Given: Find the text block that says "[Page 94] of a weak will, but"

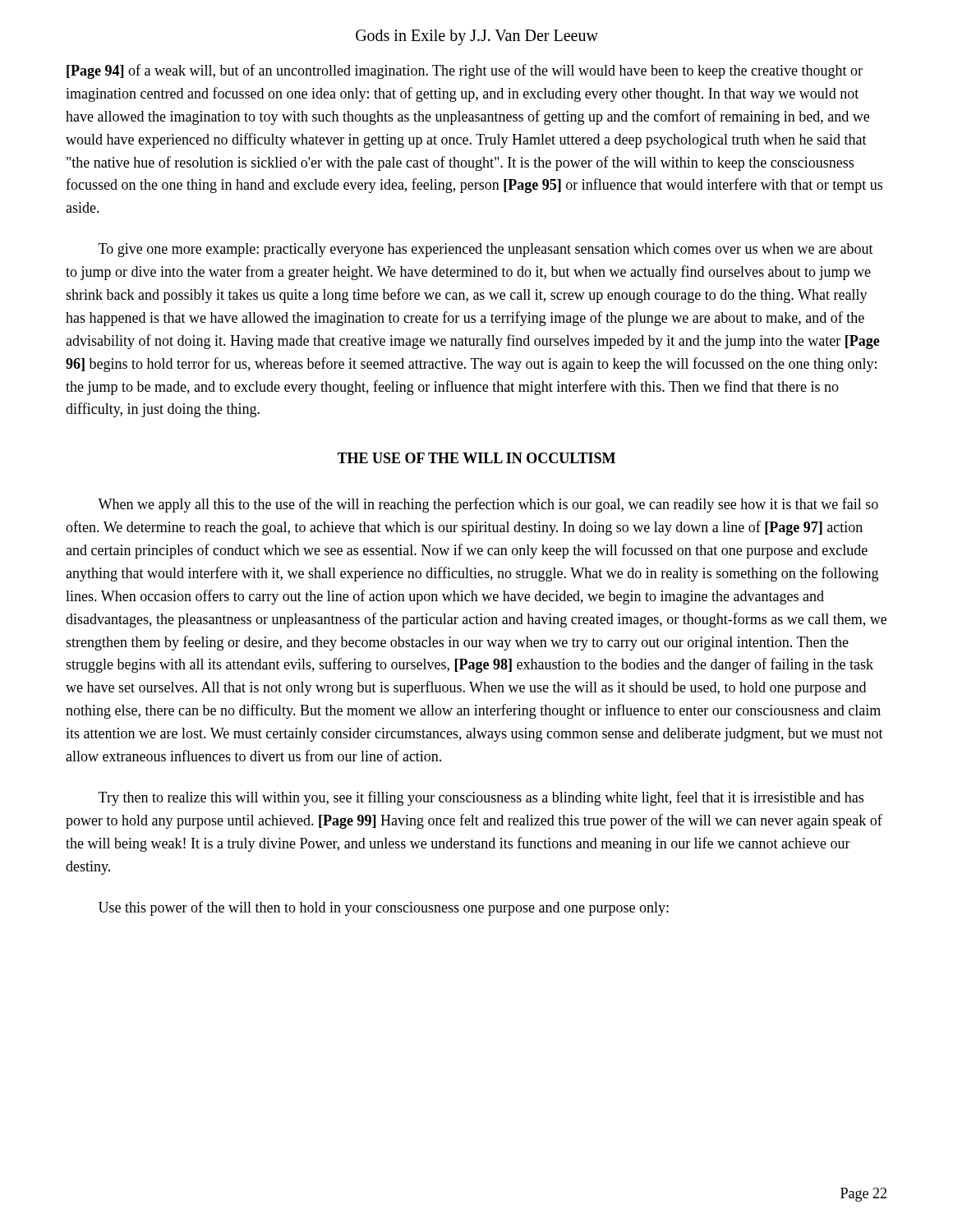Looking at the screenshot, I should click(474, 139).
